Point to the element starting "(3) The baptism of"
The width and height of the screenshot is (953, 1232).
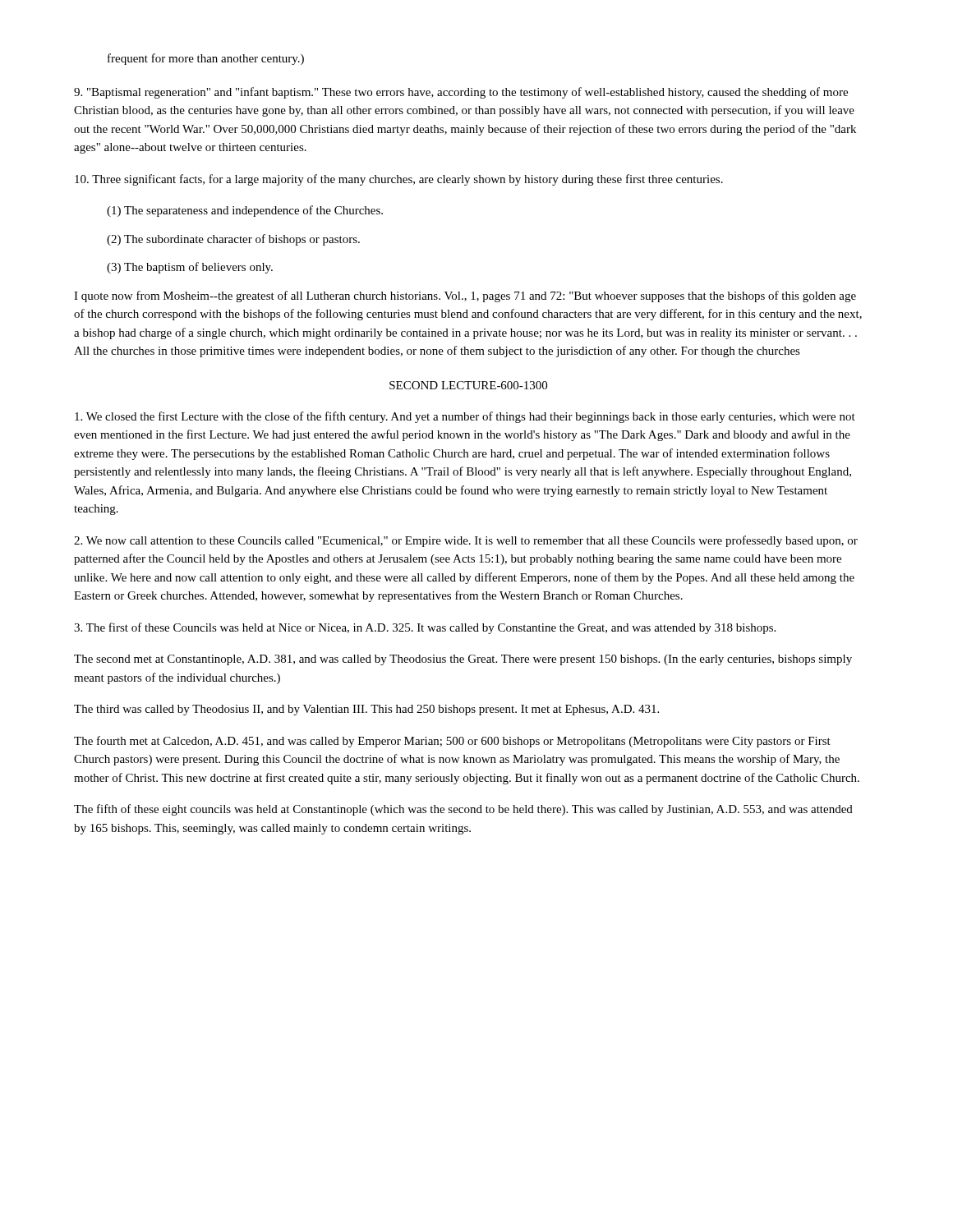coord(190,267)
